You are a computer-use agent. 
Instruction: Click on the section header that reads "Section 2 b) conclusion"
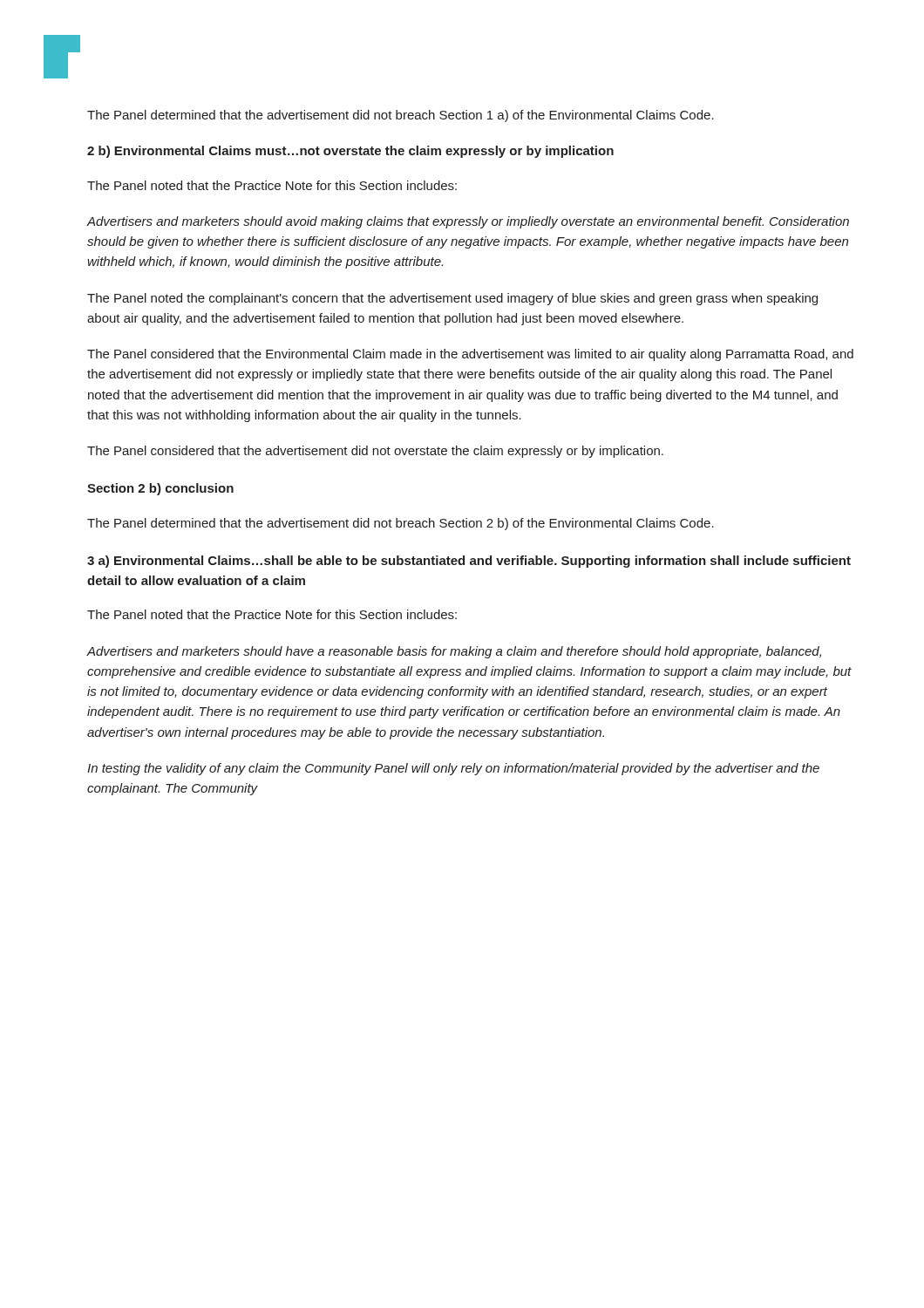coord(161,488)
